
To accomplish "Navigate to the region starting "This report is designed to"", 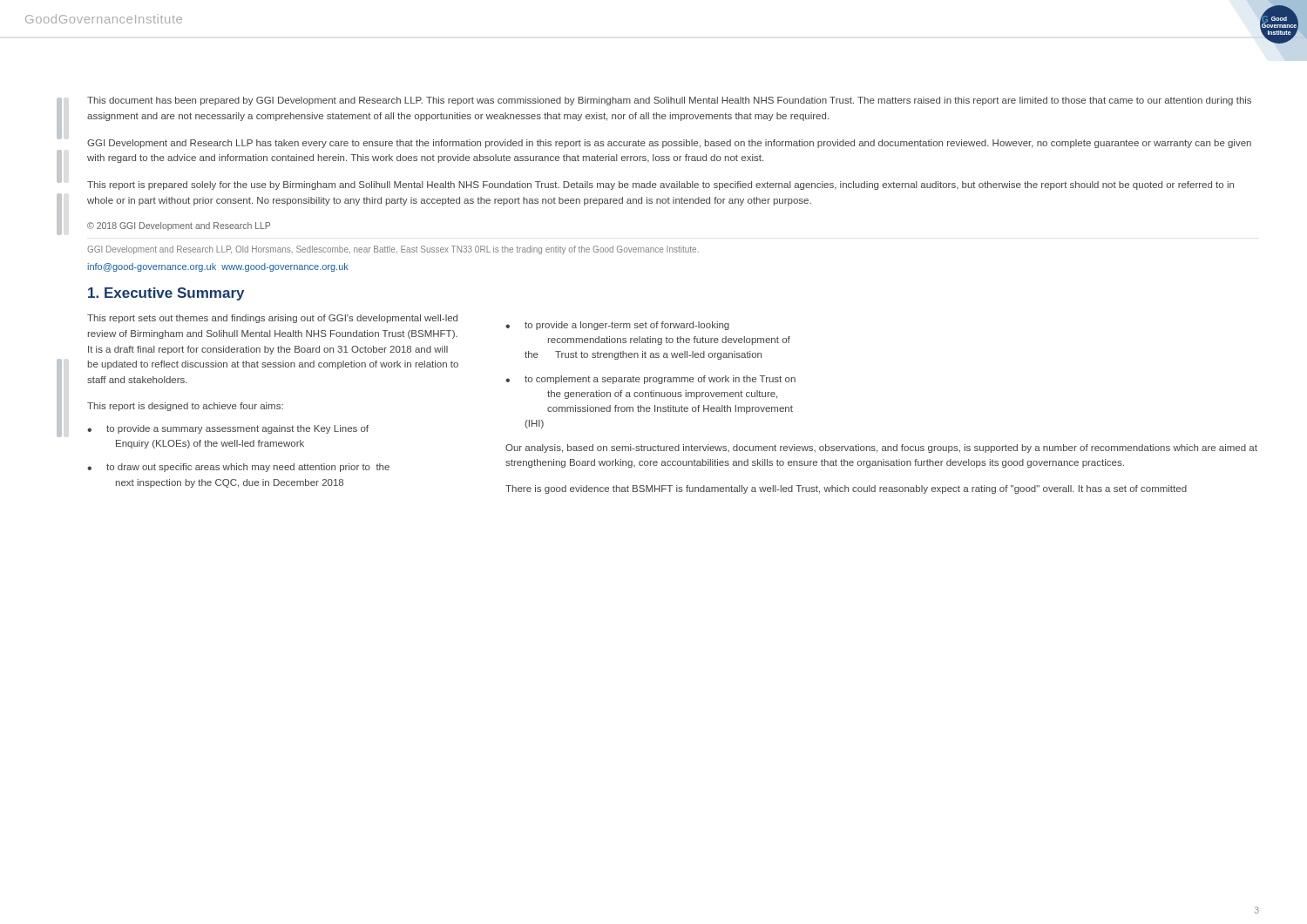I will [x=274, y=407].
